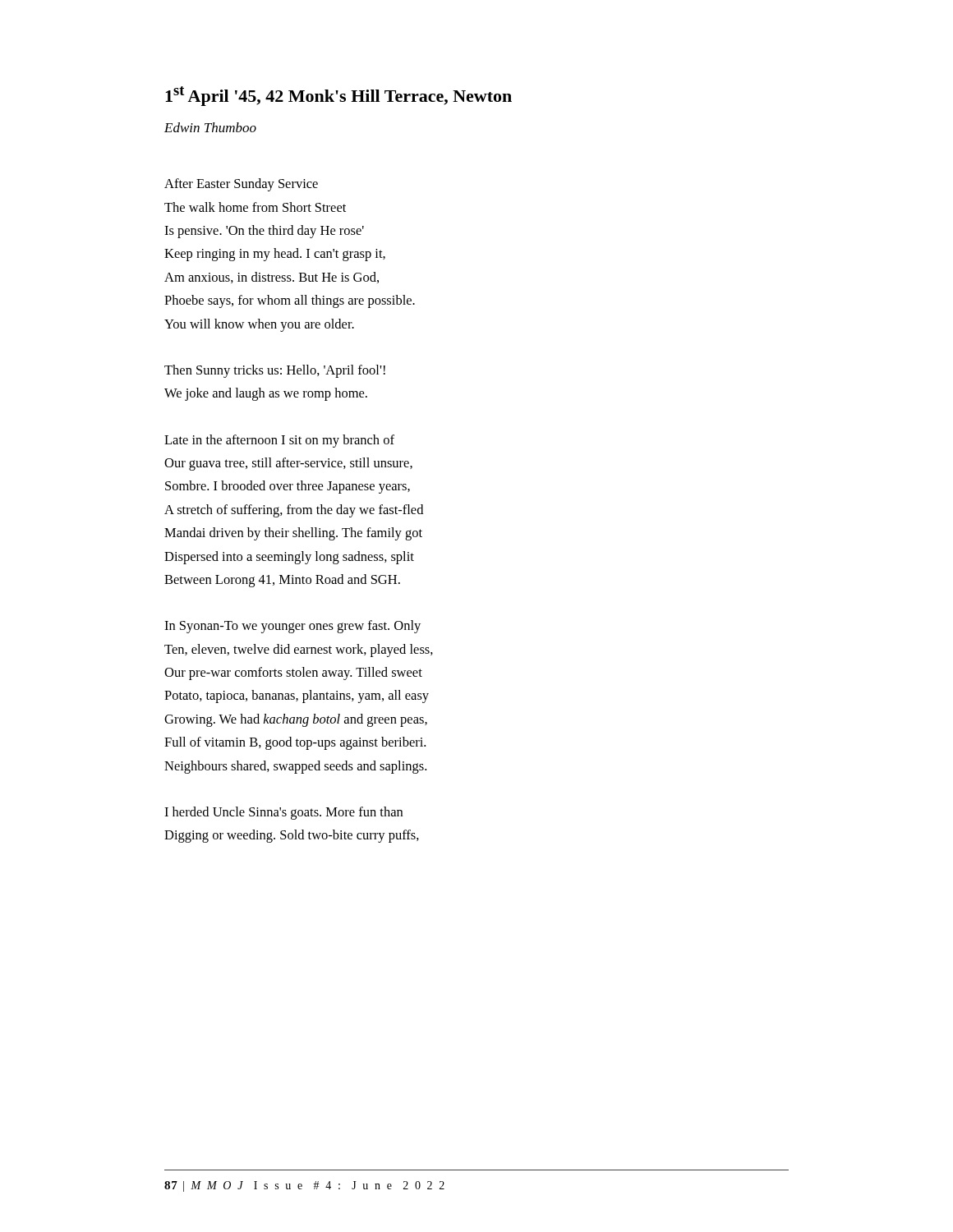The image size is (953, 1232).
Task: Point to the text starting "I herded Uncle Sinna's goats."
Action: coord(292,823)
